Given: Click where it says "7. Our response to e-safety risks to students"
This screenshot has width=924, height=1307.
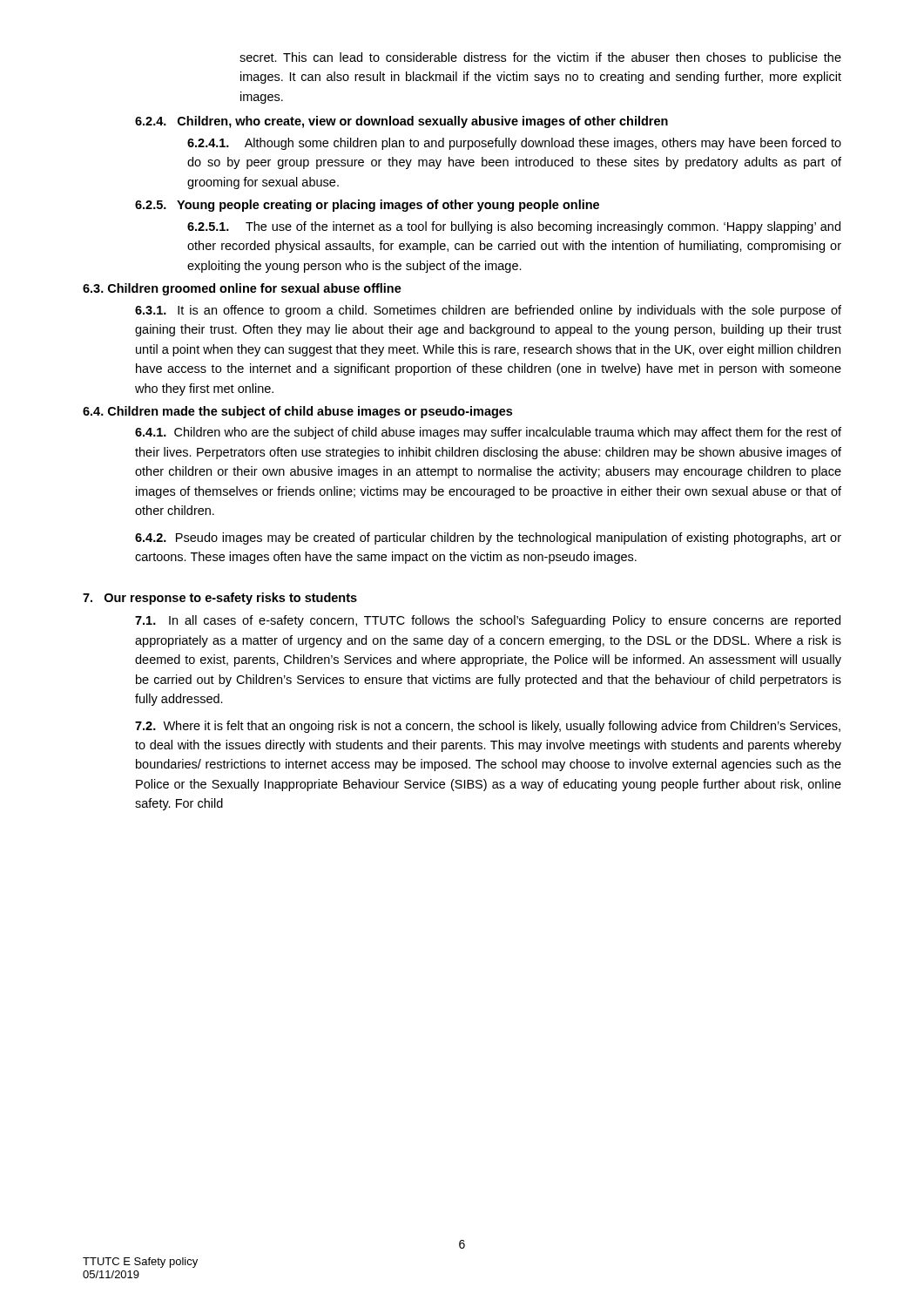Looking at the screenshot, I should click(220, 599).
